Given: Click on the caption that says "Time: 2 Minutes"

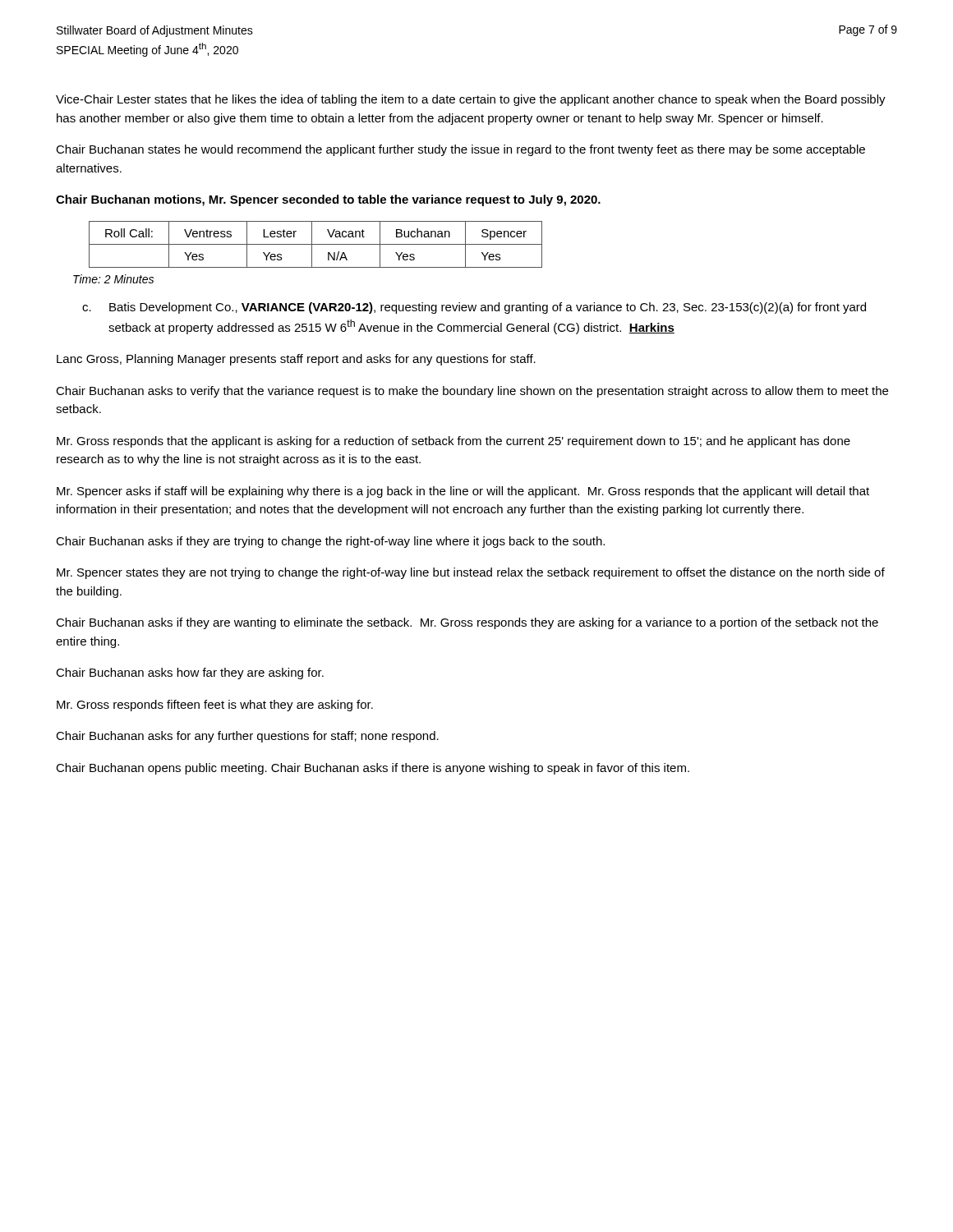Looking at the screenshot, I should (113, 279).
